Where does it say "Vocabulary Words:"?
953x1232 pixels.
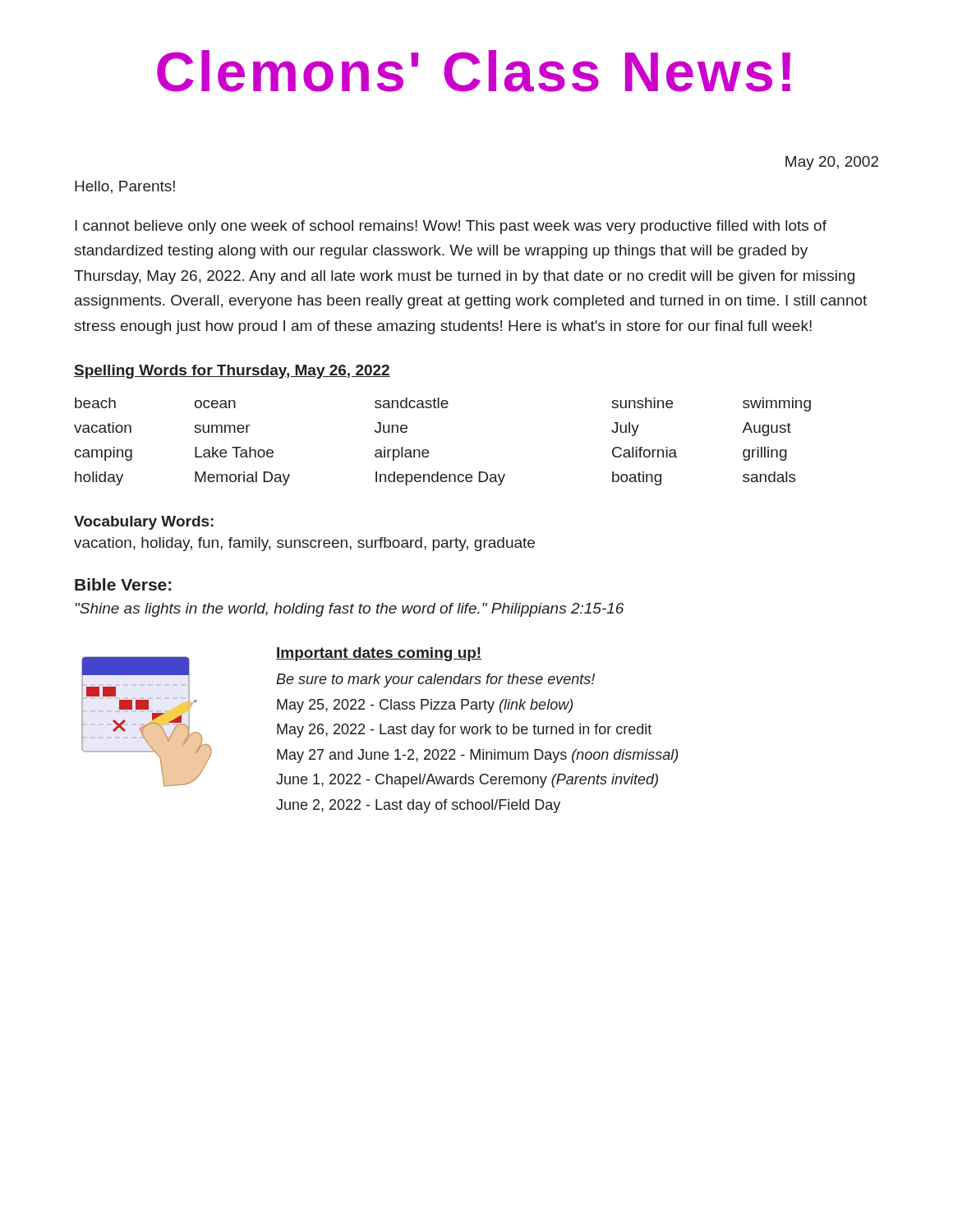pos(144,521)
